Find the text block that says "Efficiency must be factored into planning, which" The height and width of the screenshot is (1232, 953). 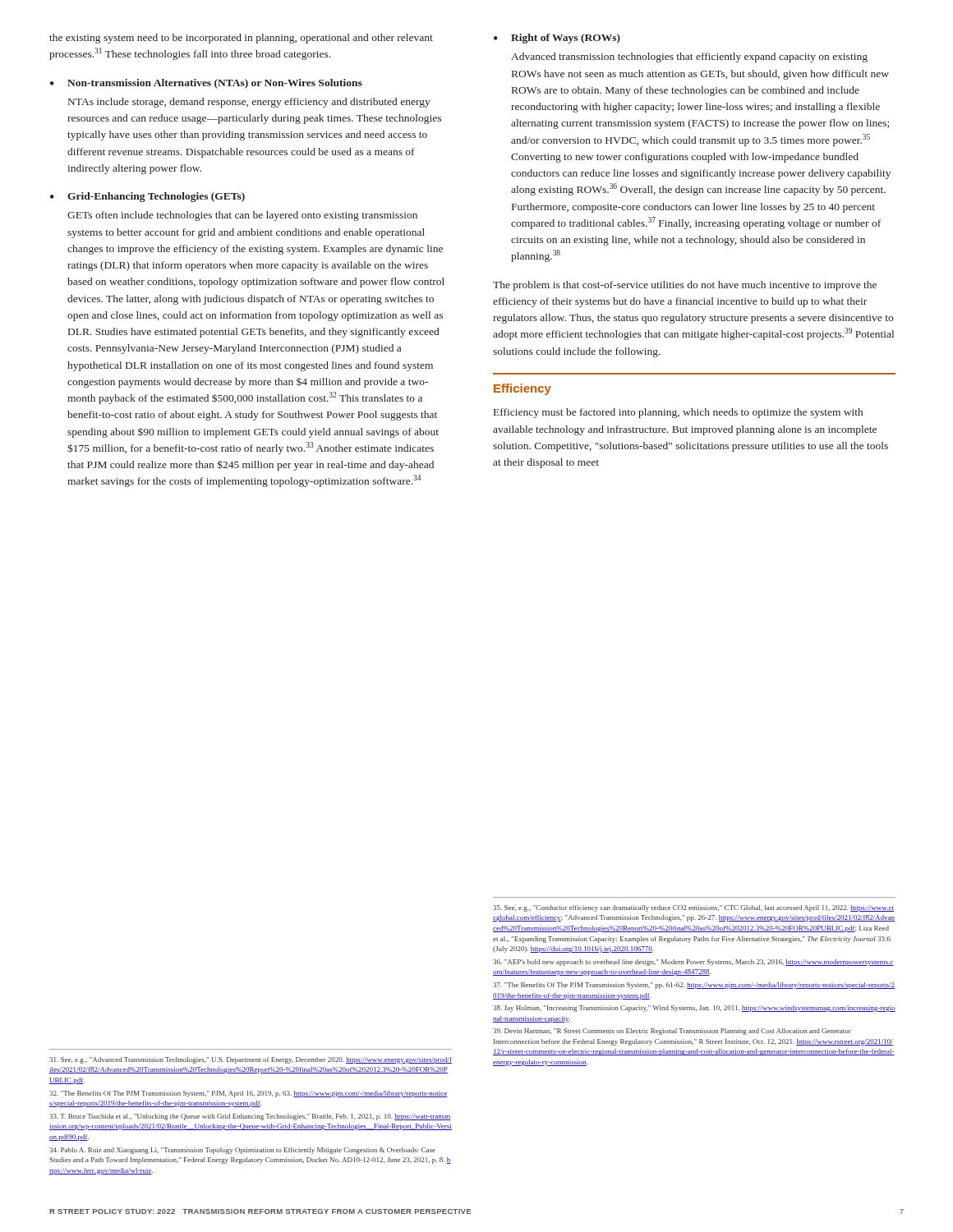[x=691, y=437]
